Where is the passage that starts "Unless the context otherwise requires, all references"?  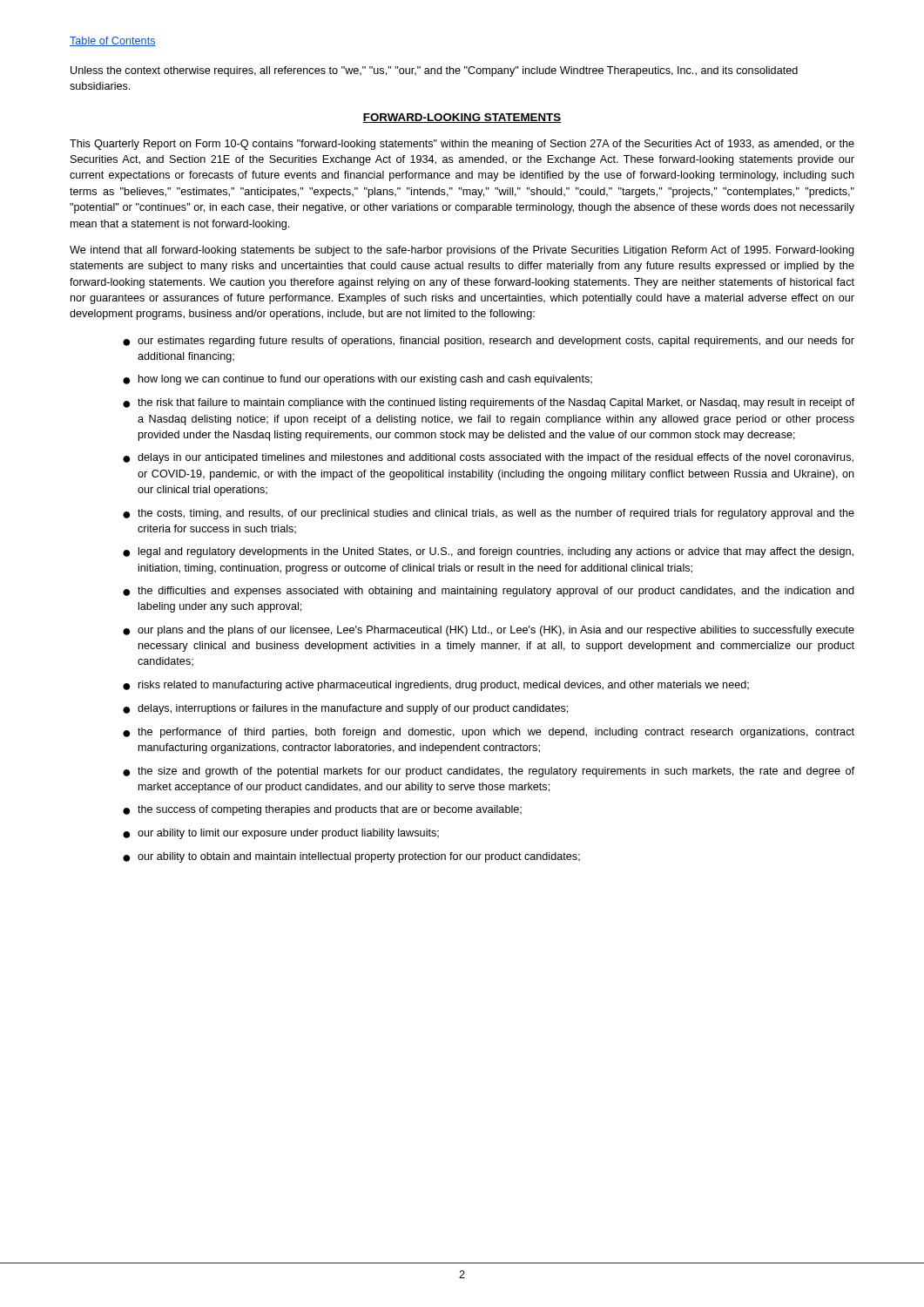[x=434, y=79]
